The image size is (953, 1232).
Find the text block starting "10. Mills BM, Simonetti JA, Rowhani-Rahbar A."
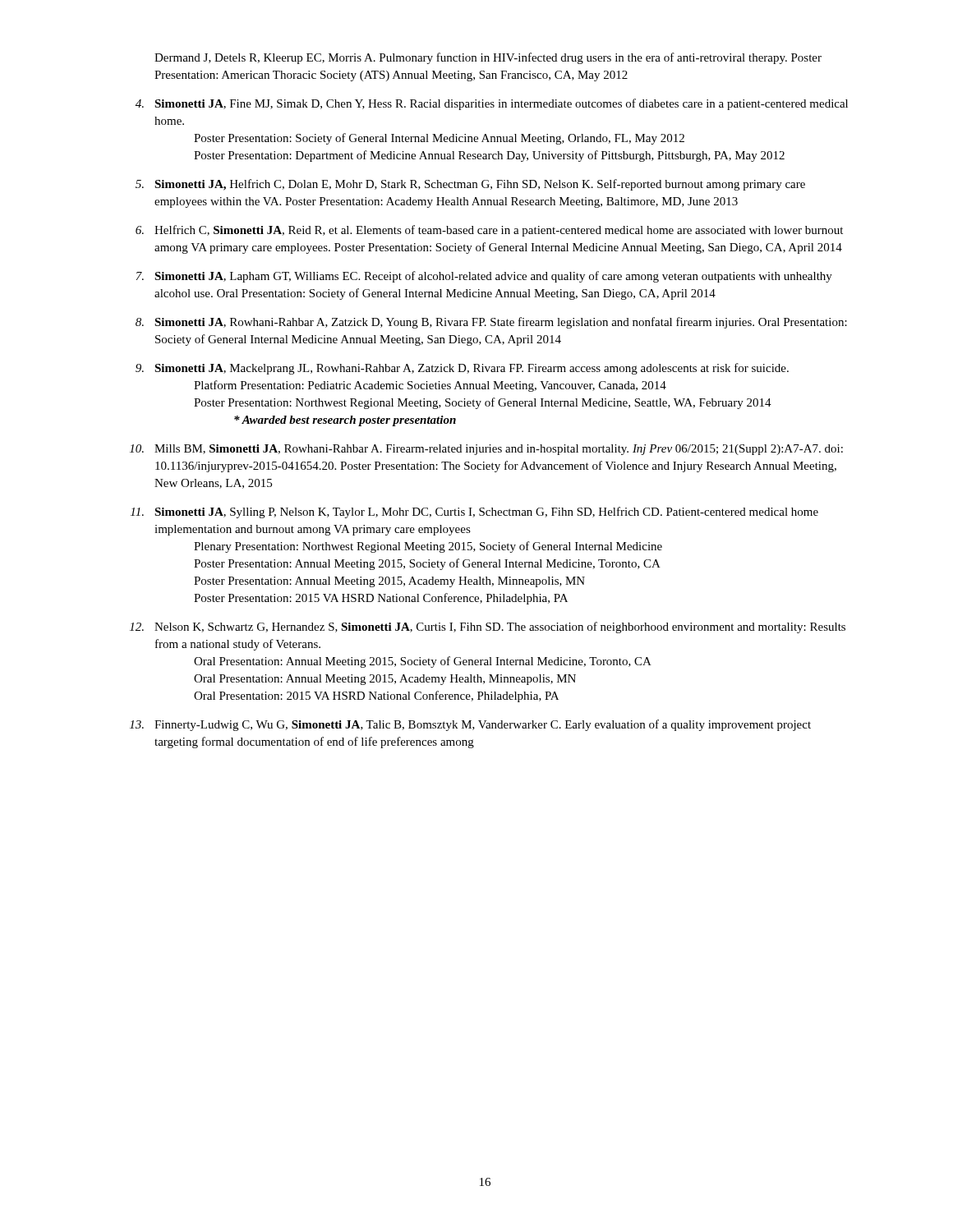pos(485,466)
